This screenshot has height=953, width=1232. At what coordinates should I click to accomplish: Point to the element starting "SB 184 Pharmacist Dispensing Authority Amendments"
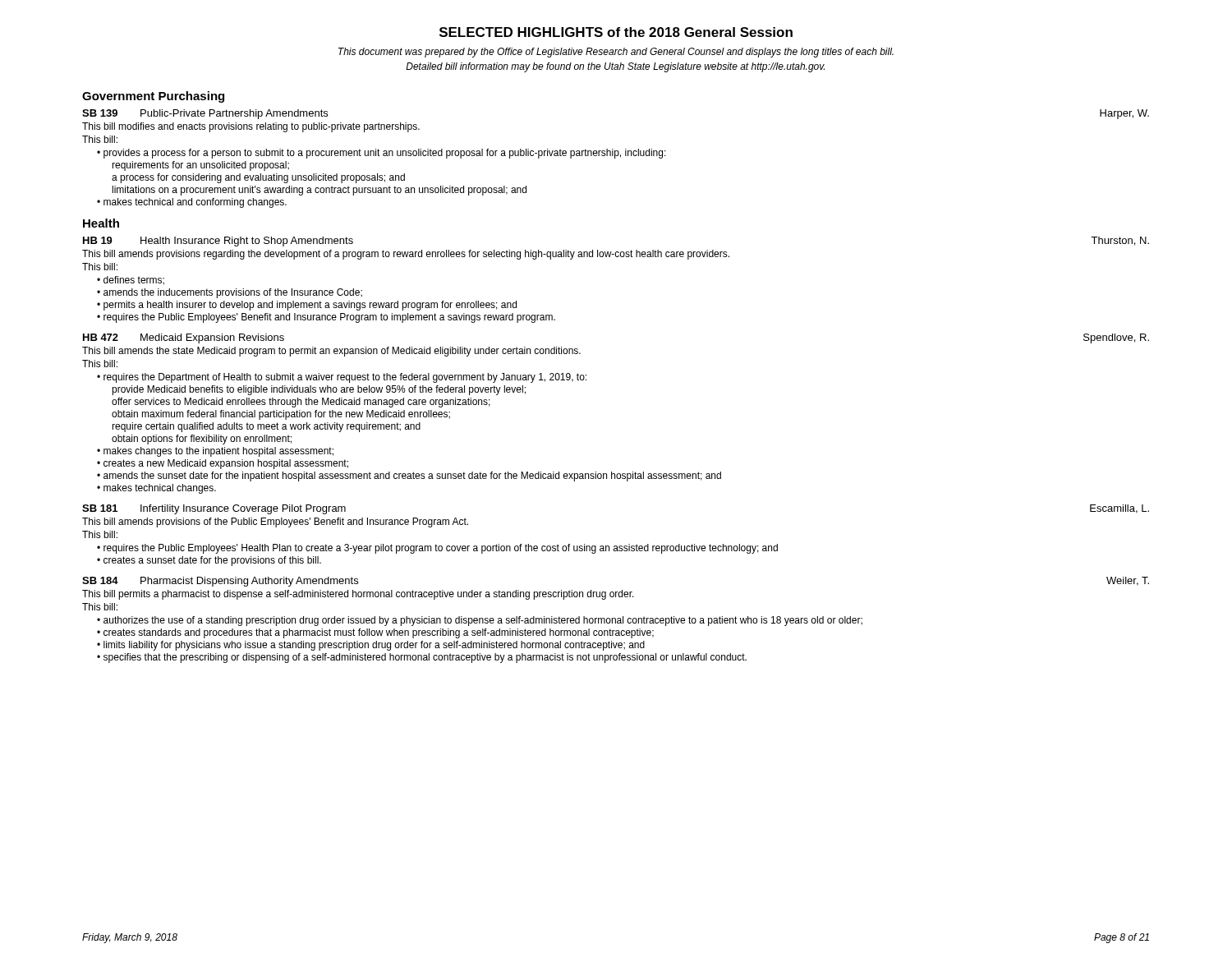coord(616,619)
